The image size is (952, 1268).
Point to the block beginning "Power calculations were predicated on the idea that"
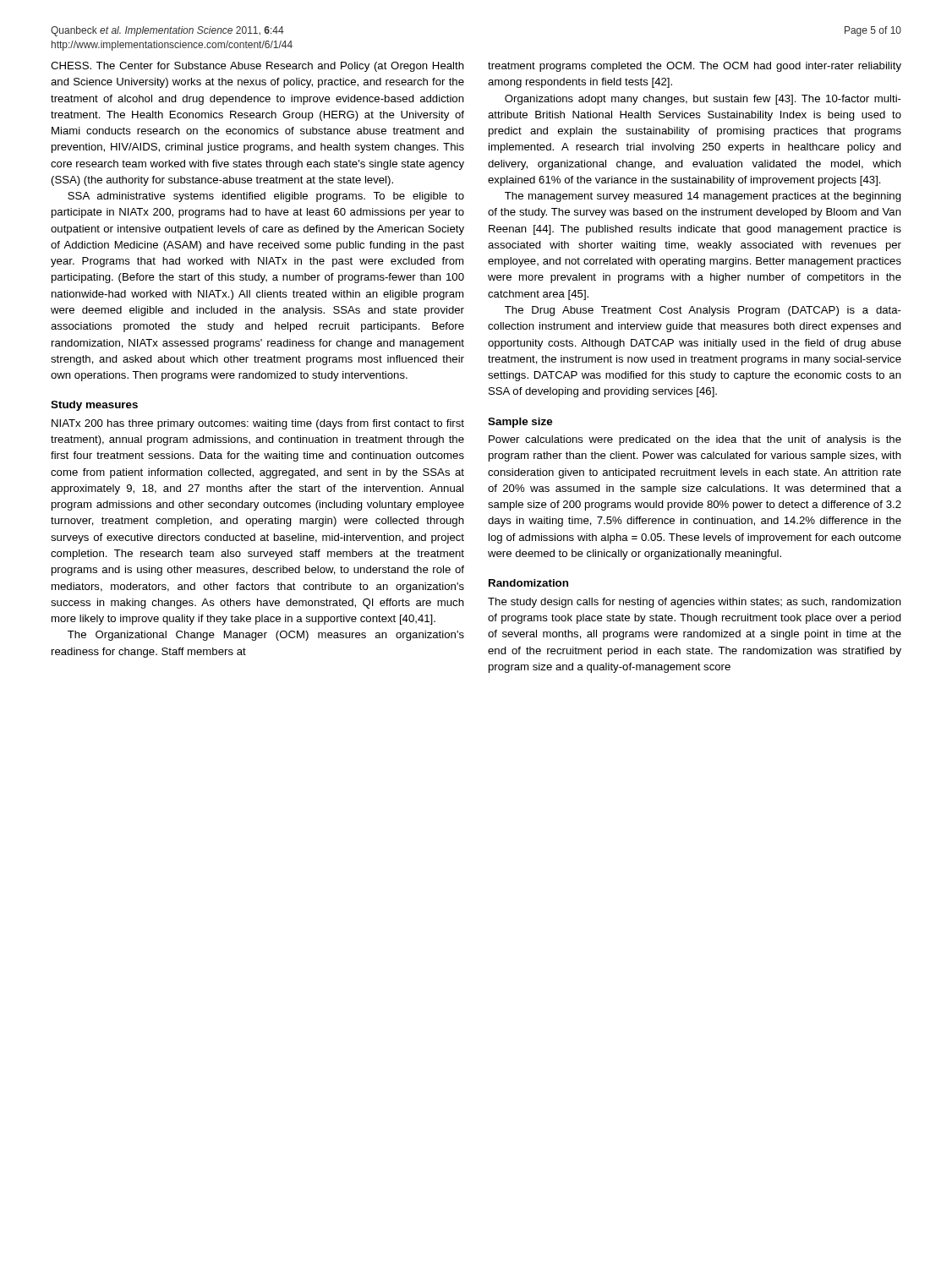pos(695,496)
